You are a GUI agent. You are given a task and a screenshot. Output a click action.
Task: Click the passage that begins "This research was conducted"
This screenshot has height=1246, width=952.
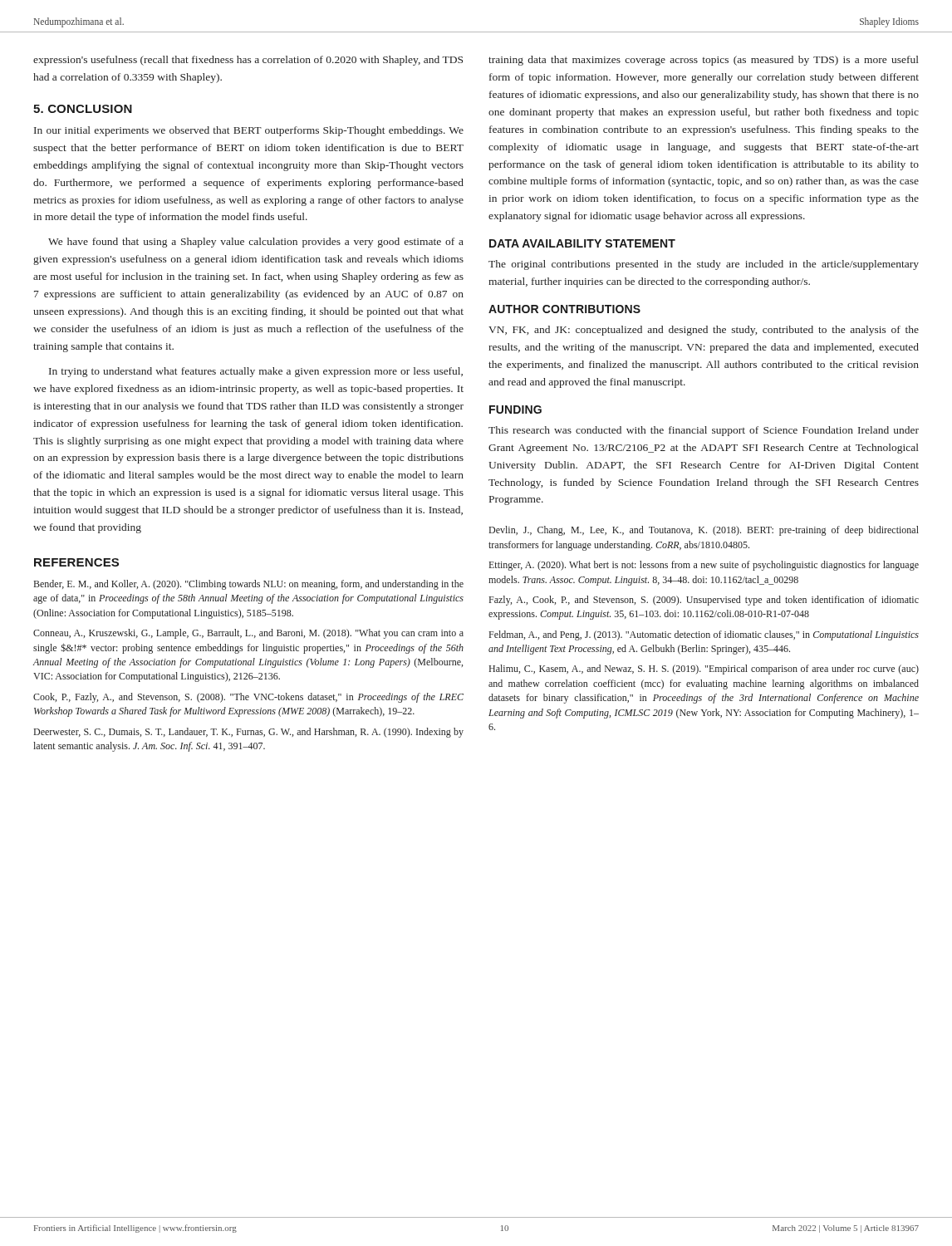pos(704,465)
